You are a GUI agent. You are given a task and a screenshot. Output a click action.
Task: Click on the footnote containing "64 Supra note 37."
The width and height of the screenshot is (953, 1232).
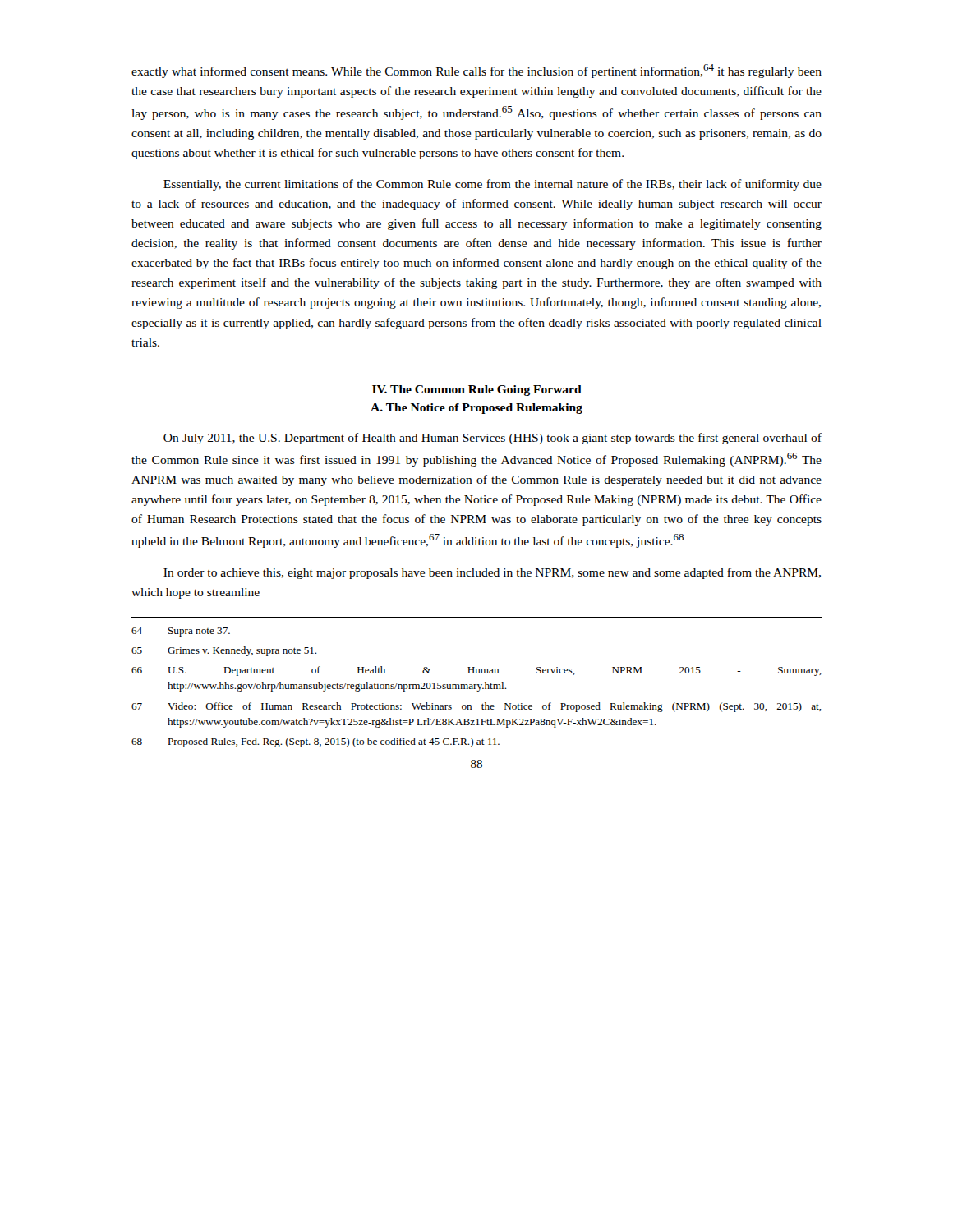tap(181, 632)
